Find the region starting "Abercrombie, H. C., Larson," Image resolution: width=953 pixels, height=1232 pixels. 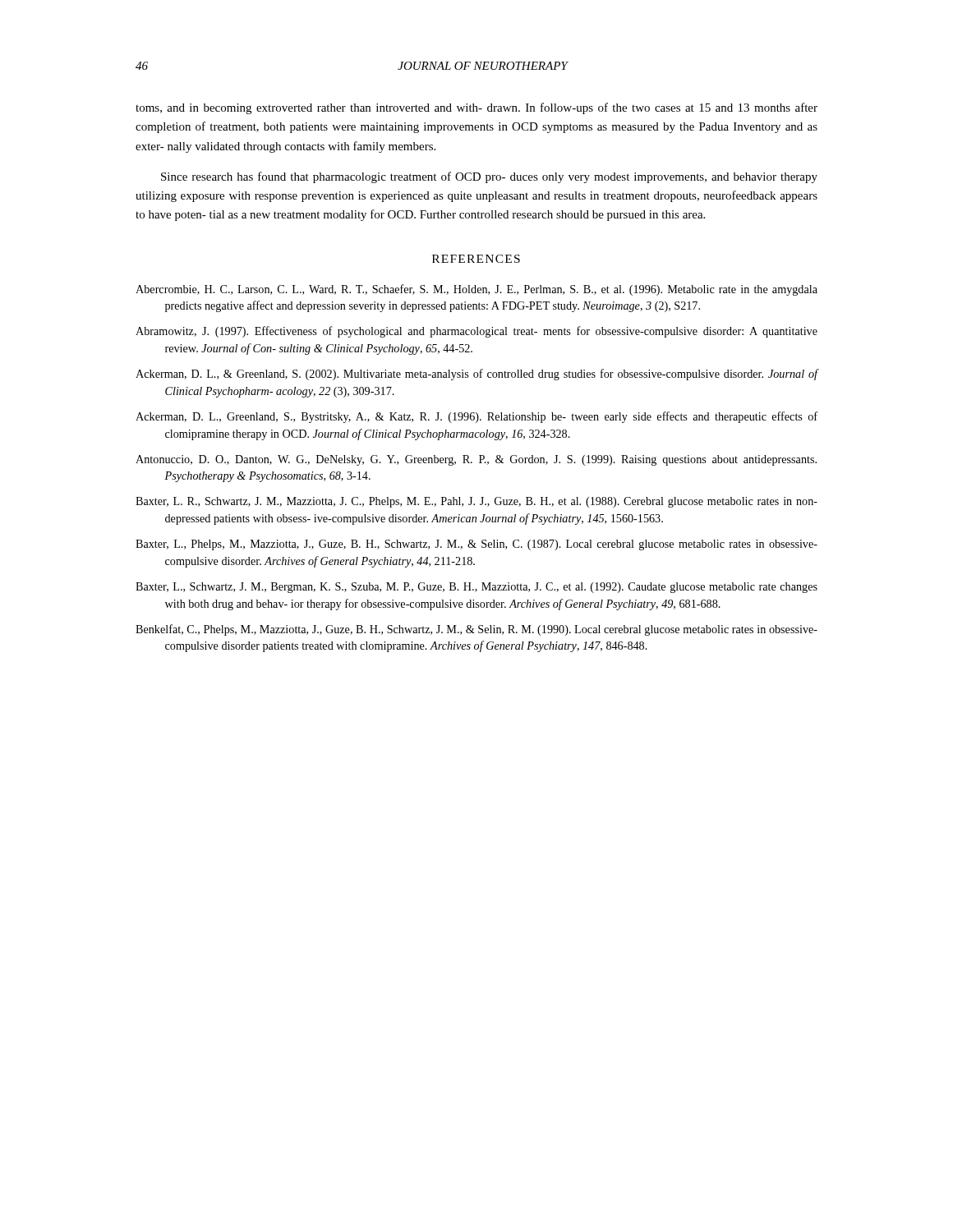[x=476, y=297]
